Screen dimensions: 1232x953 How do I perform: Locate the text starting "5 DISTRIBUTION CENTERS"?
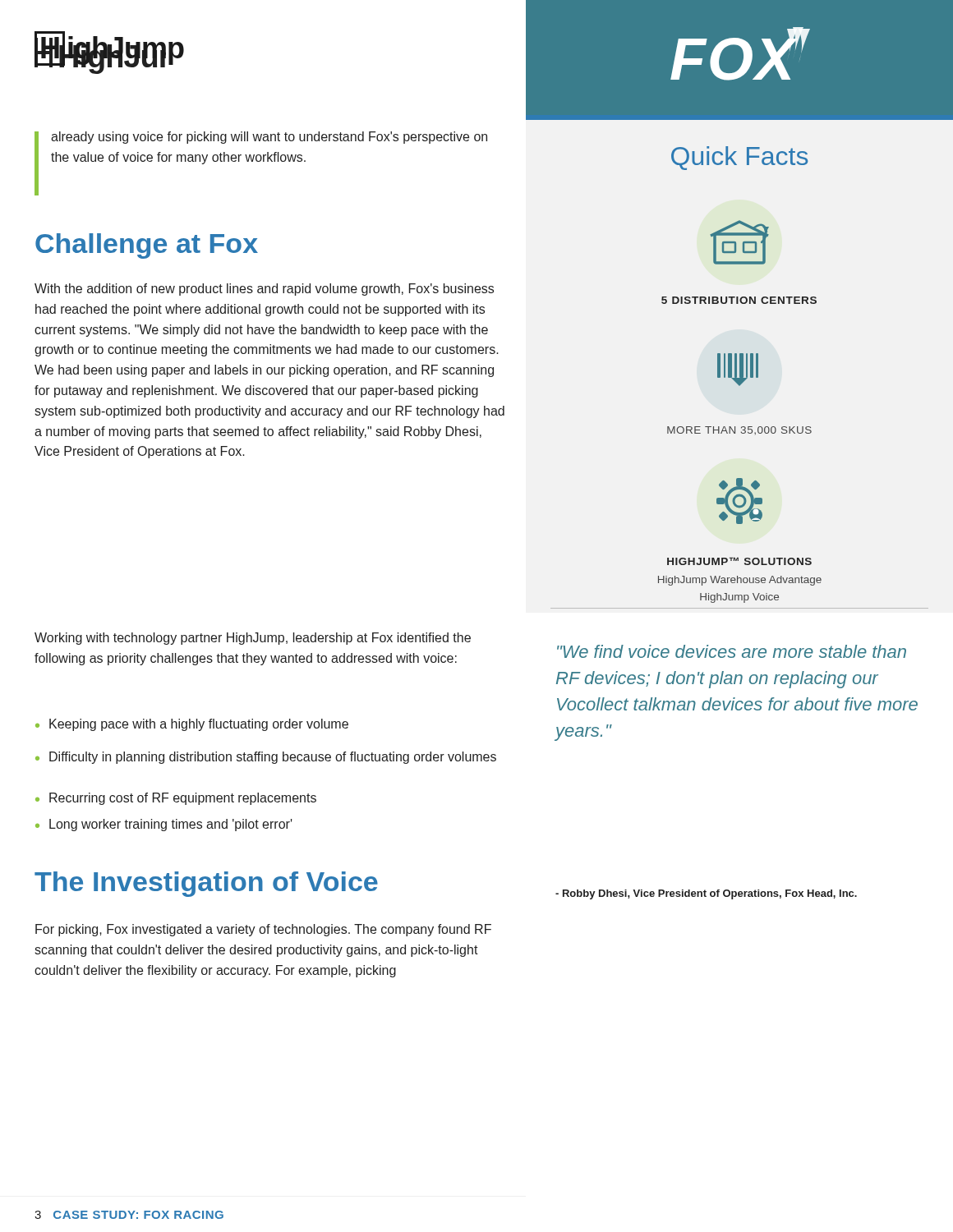coord(739,300)
